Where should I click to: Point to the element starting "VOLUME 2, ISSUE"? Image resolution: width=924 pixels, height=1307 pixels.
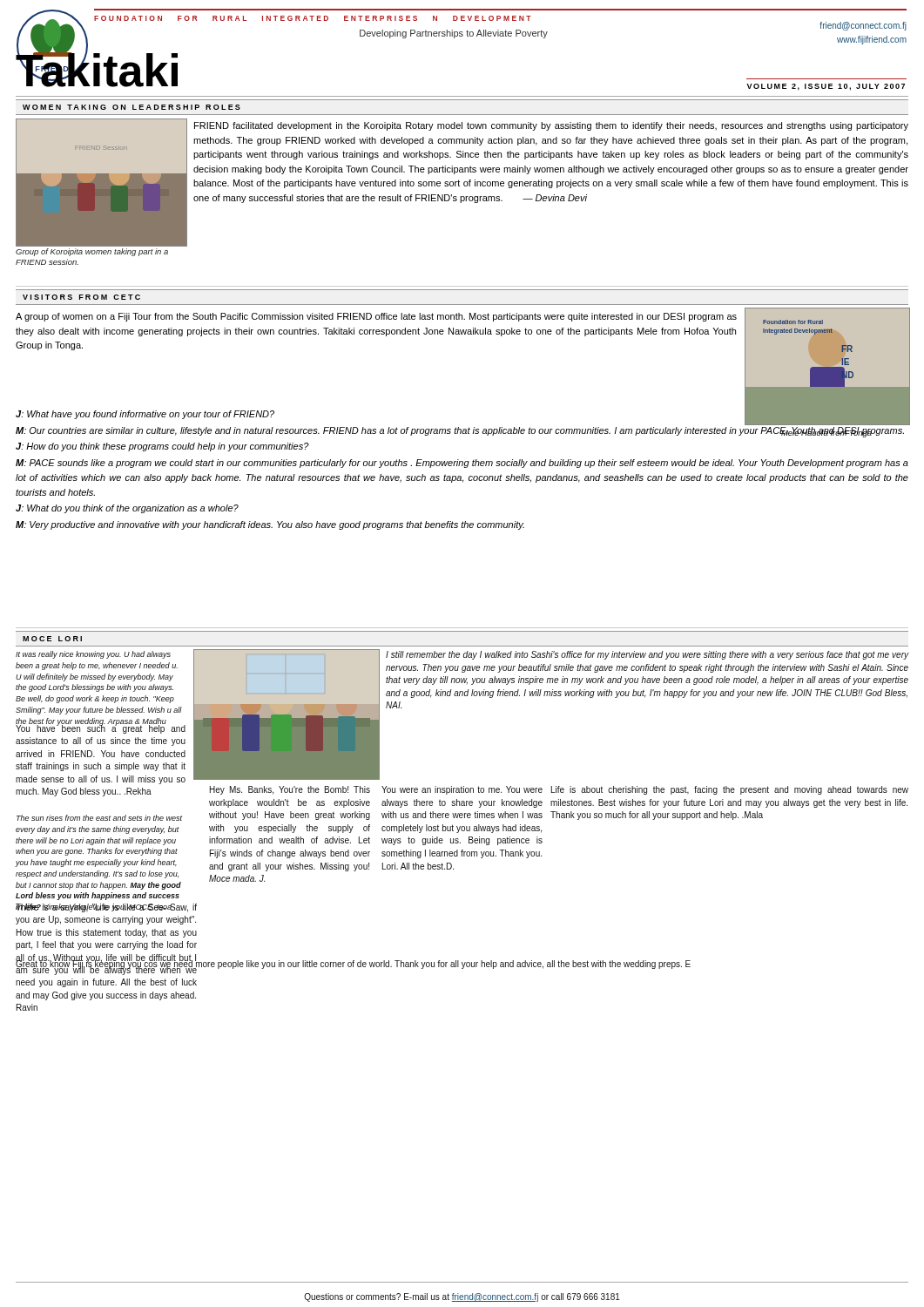[x=827, y=86]
